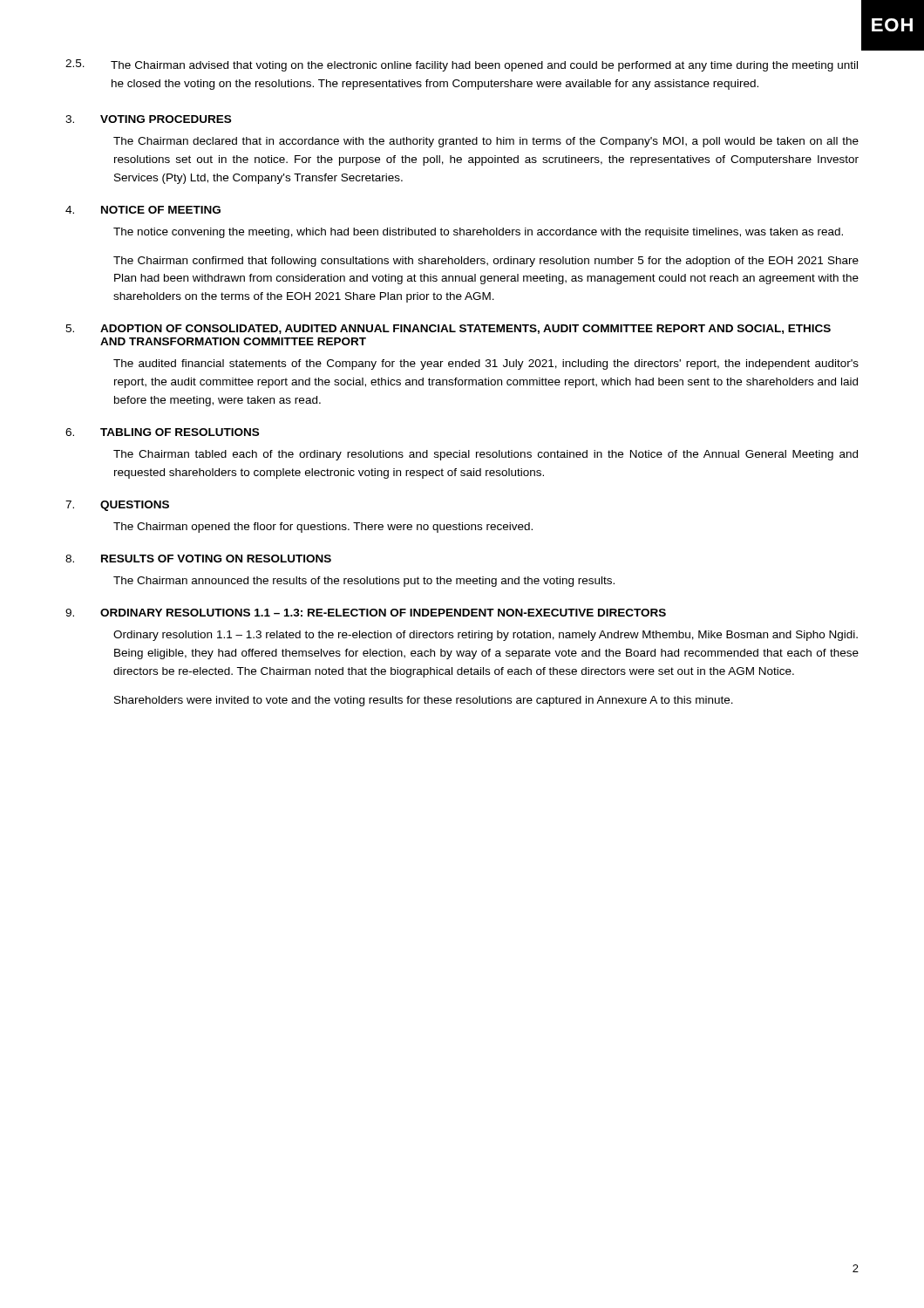Select the section header that reads "ORDINARY RESOLUTIONS 1.1 –"
Viewport: 924px width, 1308px height.
(x=383, y=612)
